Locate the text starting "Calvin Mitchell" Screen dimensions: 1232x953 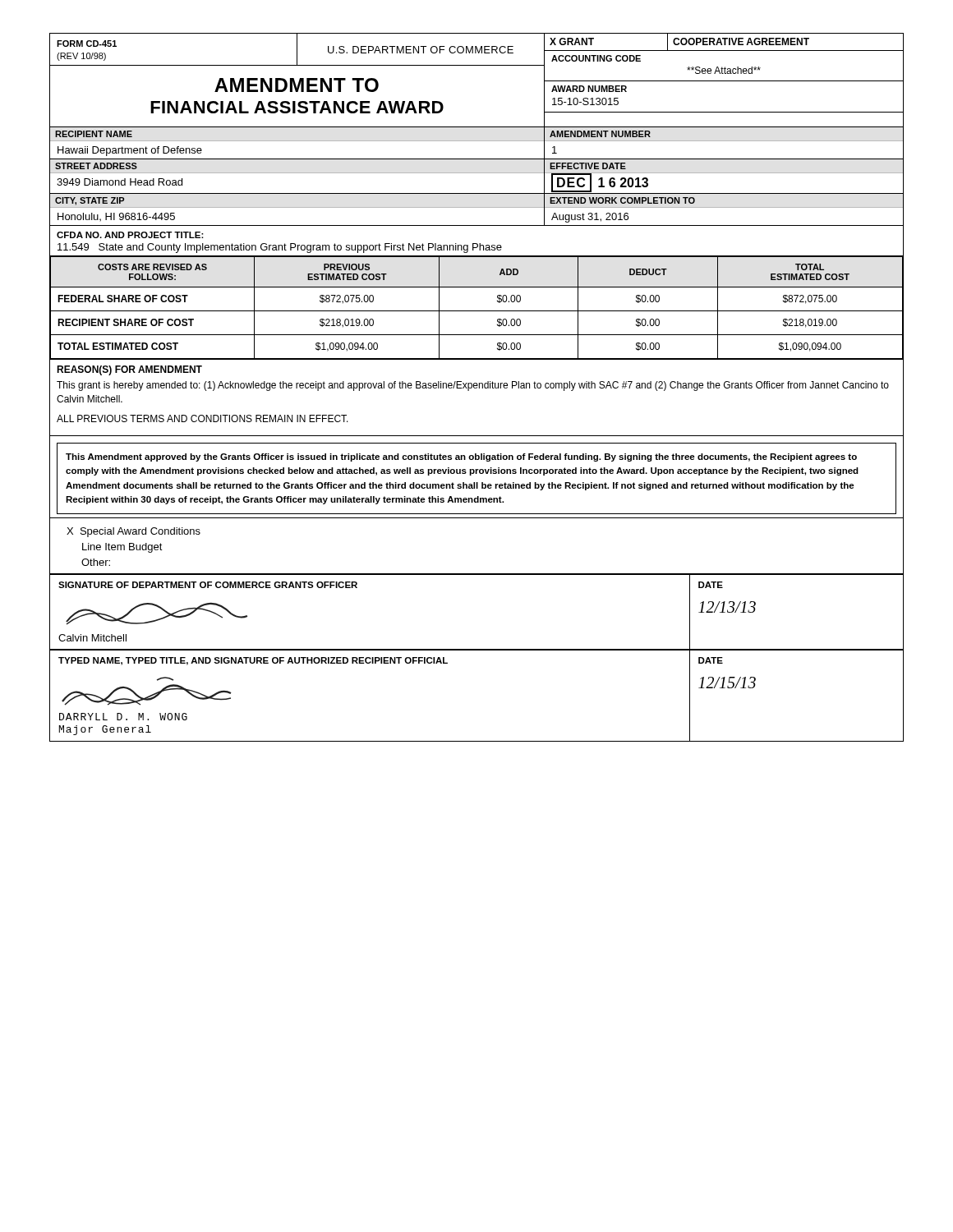93,638
